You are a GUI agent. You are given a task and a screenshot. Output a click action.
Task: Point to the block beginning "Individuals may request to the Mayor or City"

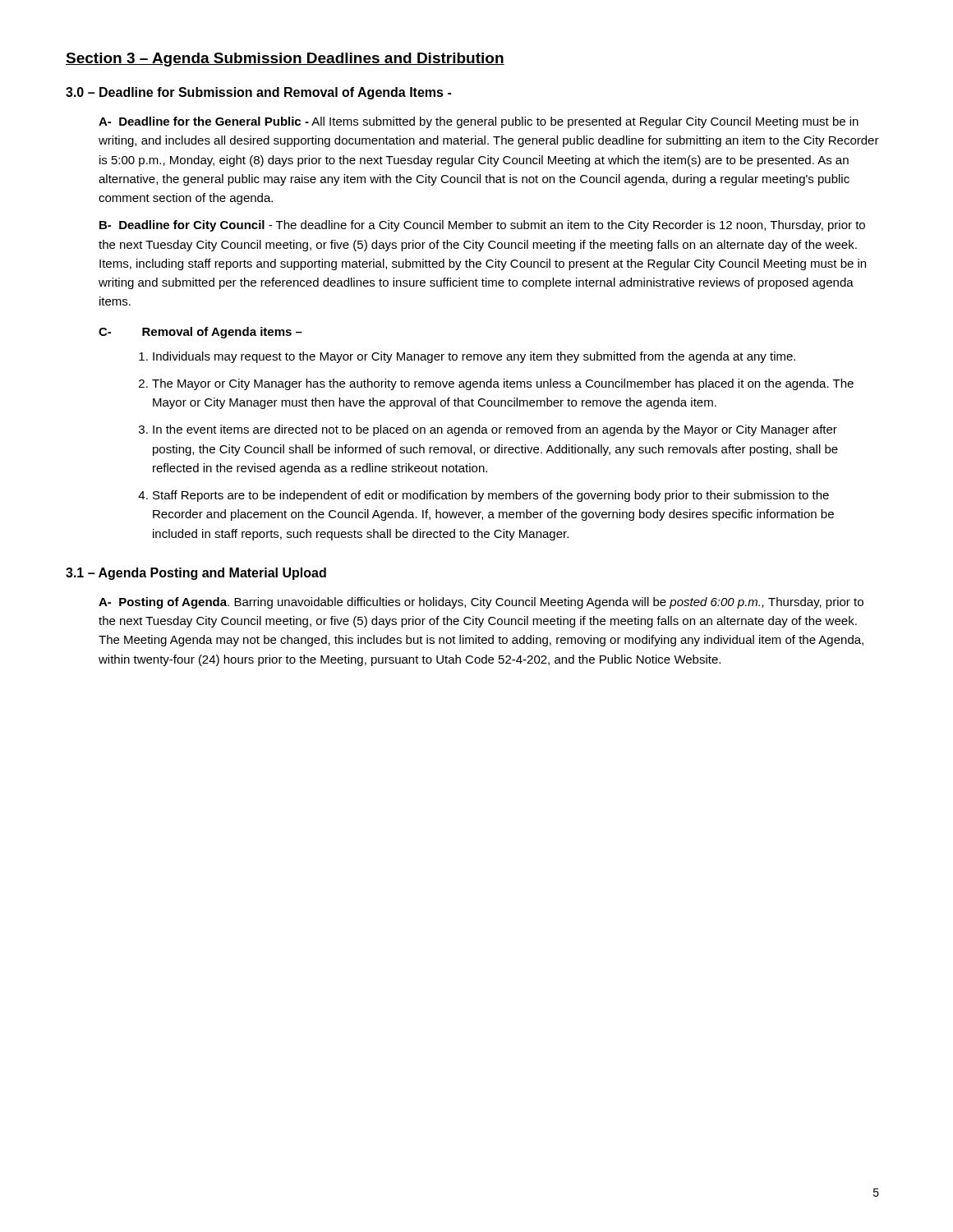click(x=474, y=356)
